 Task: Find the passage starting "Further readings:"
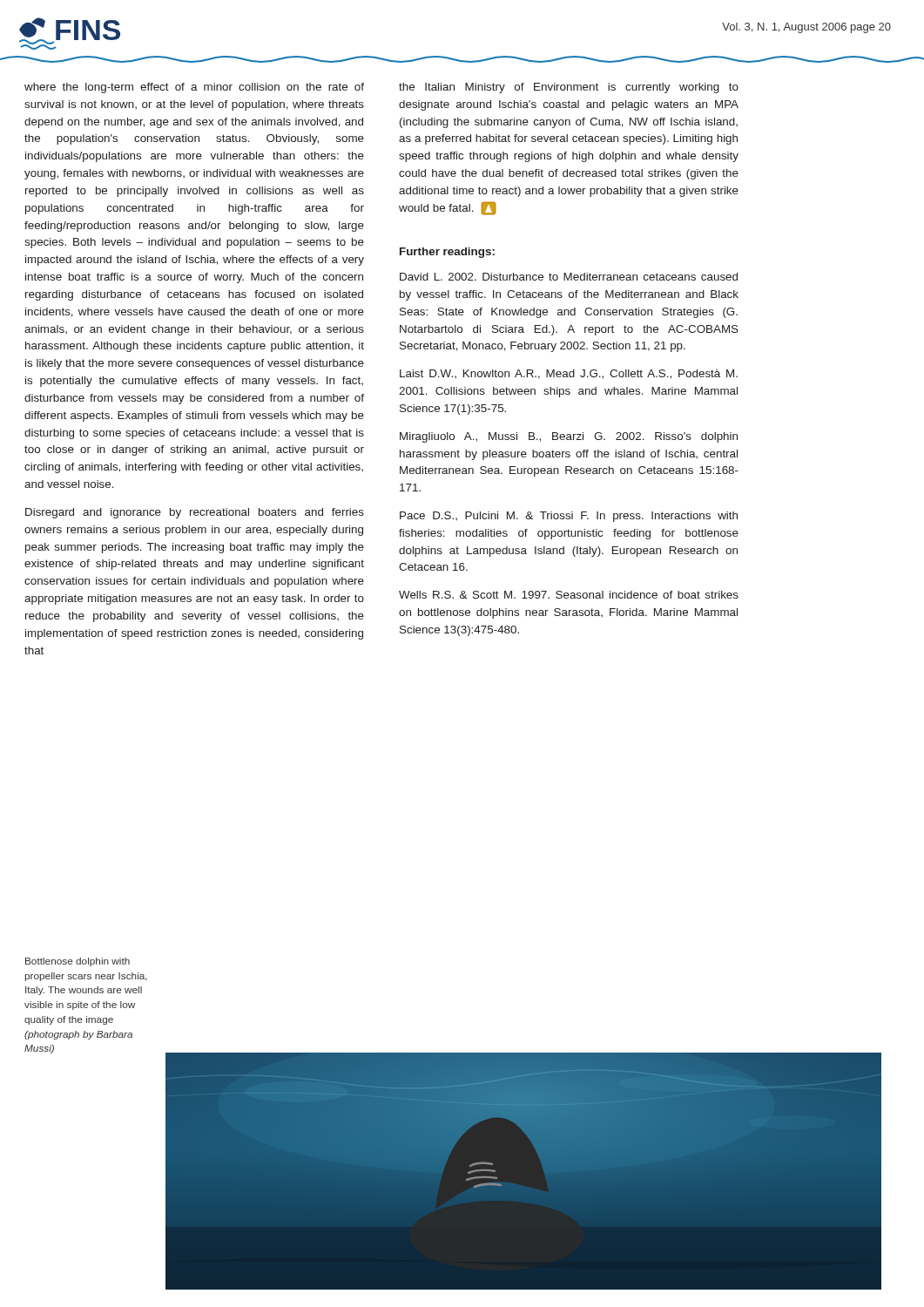pos(447,251)
